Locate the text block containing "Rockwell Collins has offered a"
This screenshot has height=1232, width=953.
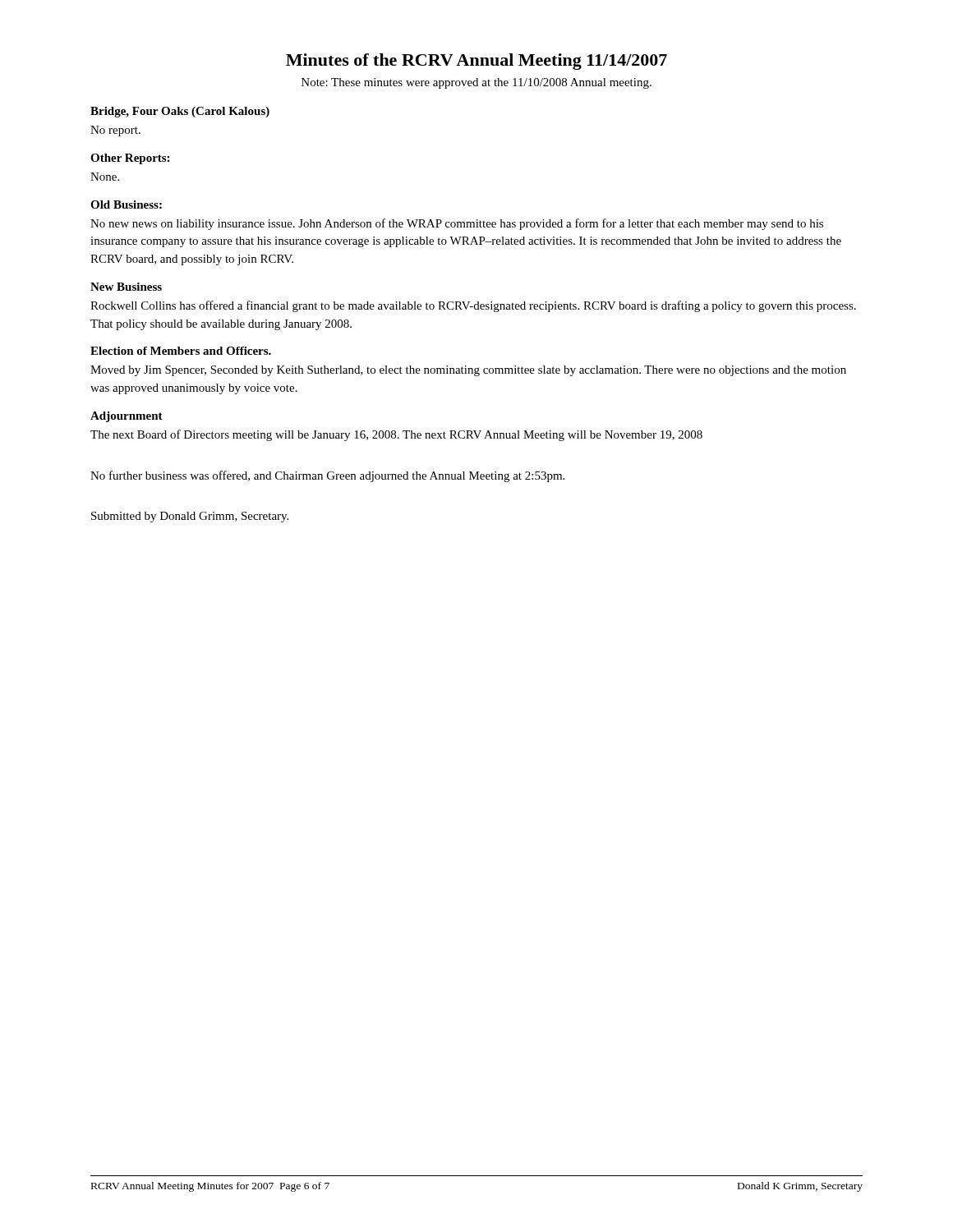[x=473, y=314]
